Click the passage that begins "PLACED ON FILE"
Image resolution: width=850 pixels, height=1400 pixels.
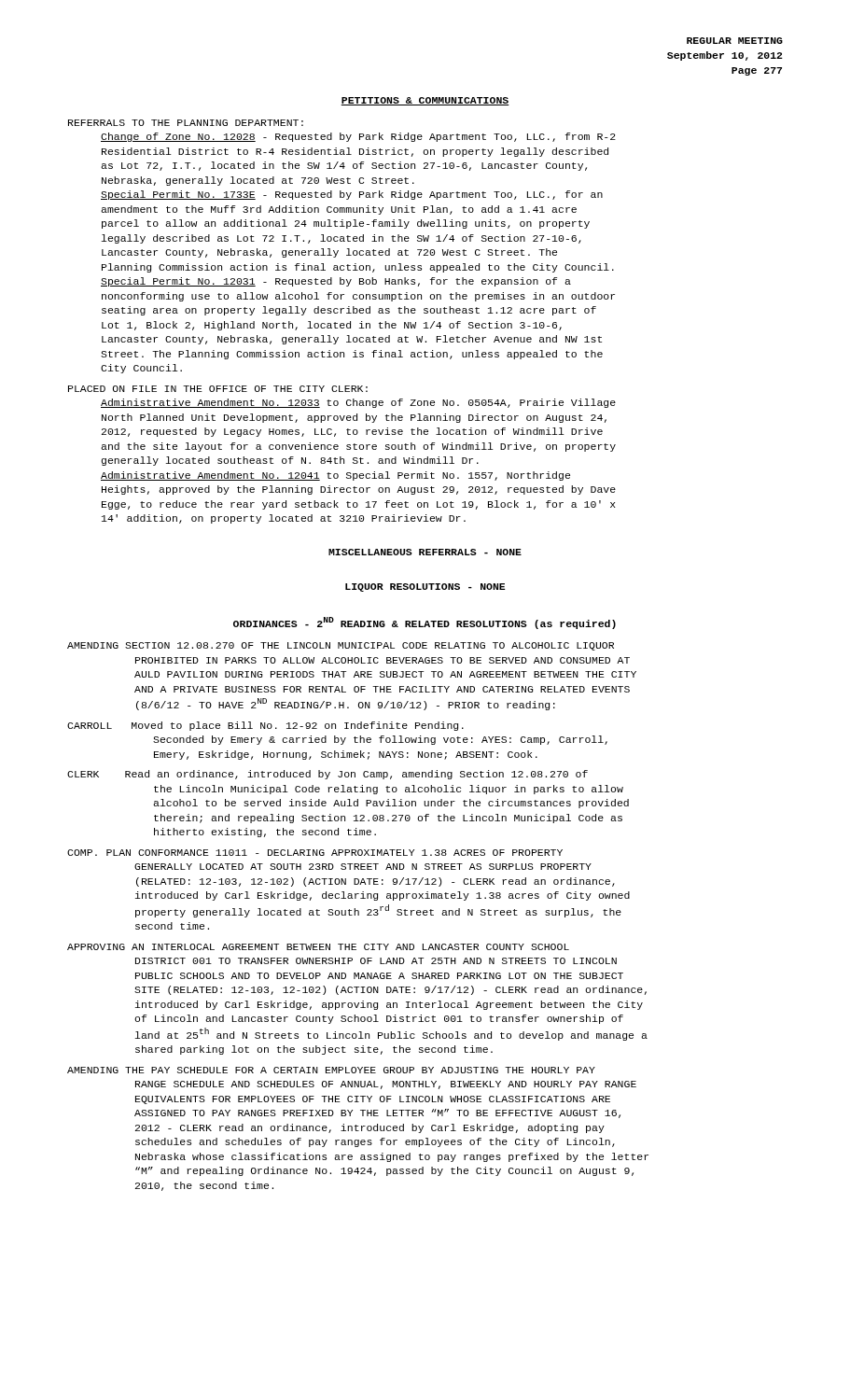coord(425,454)
